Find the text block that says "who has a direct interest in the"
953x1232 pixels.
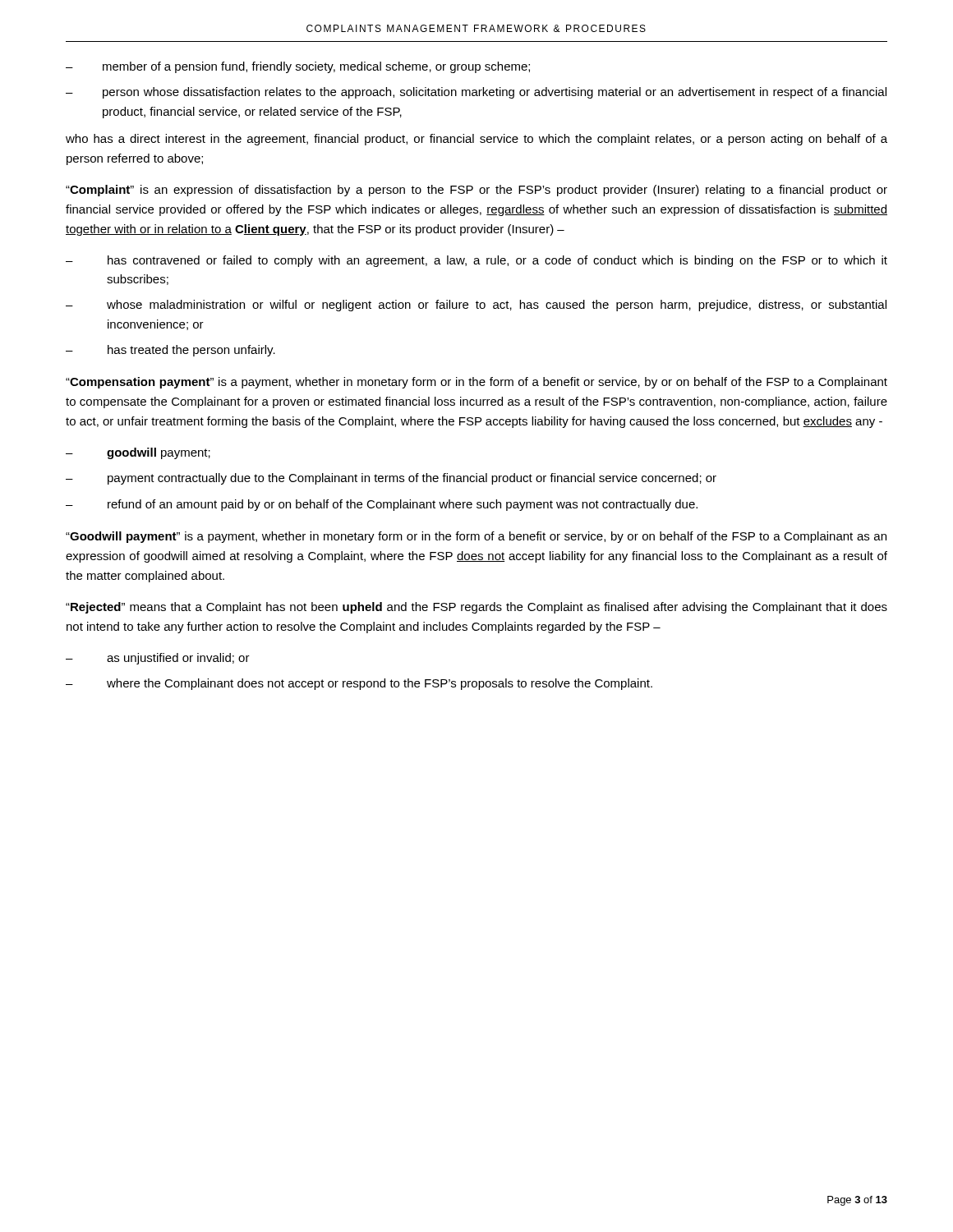pyautogui.click(x=476, y=148)
